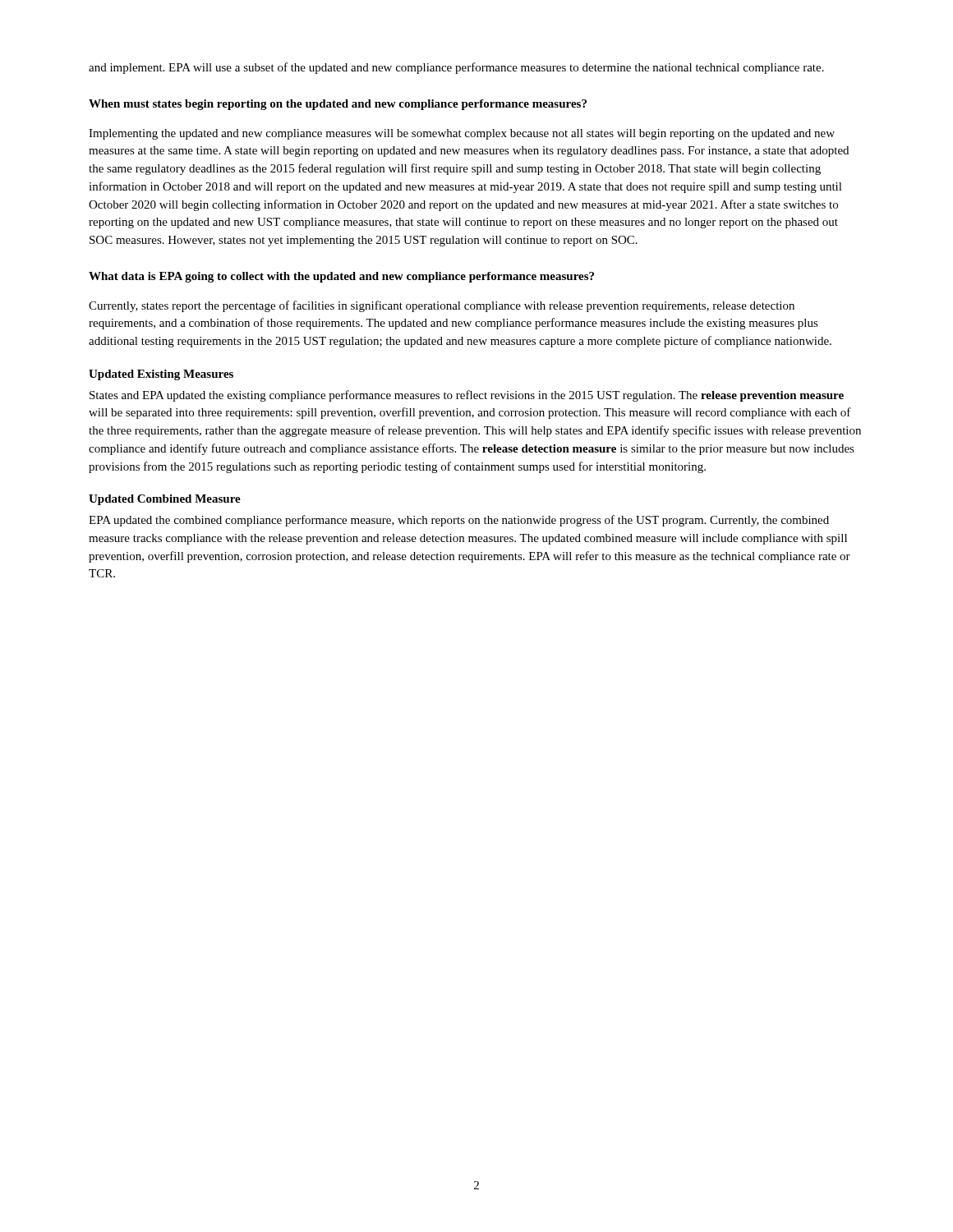Locate the text starting "Implementing the updated and new"
The image size is (953, 1232).
469,186
